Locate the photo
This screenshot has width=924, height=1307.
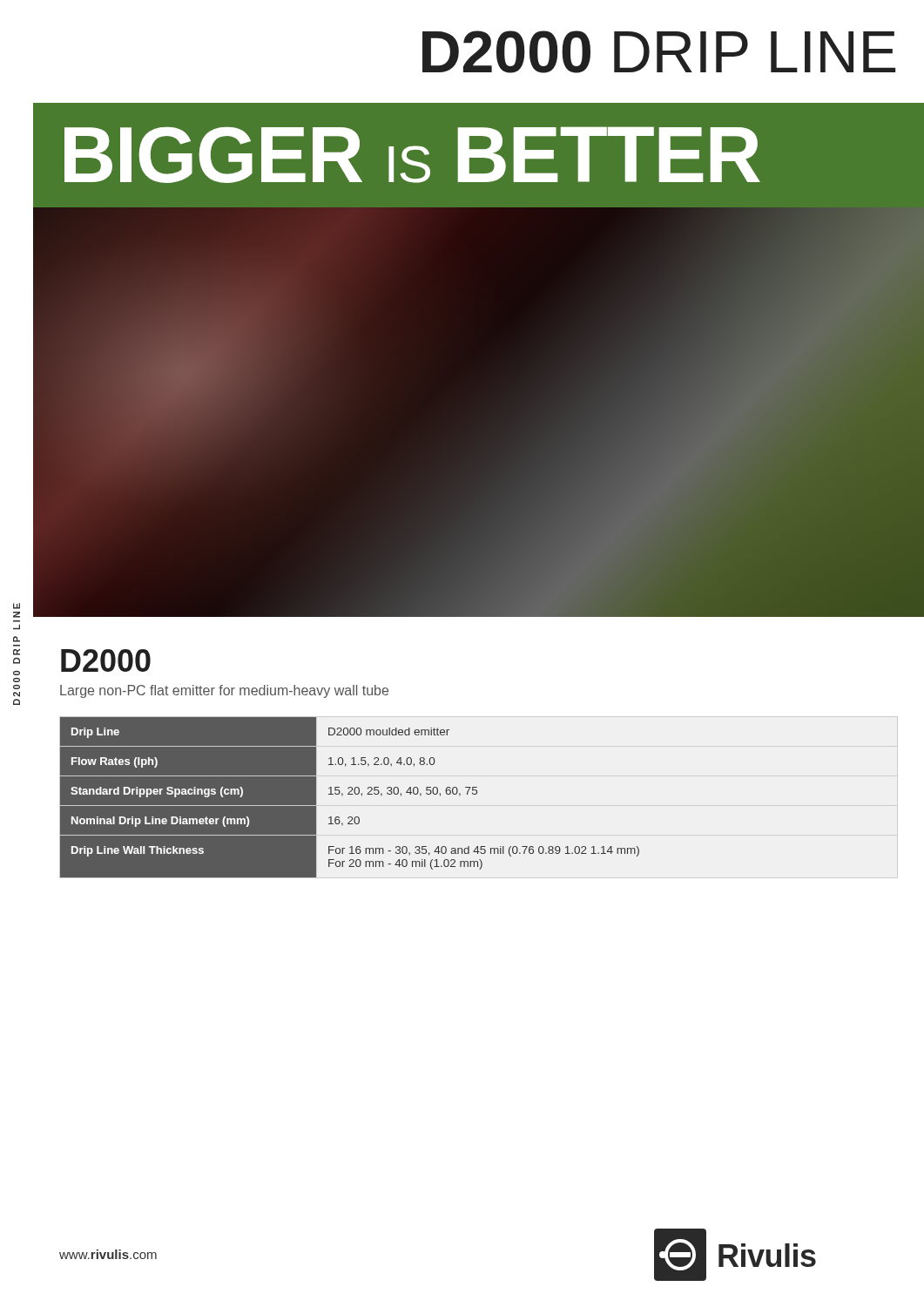click(x=479, y=412)
